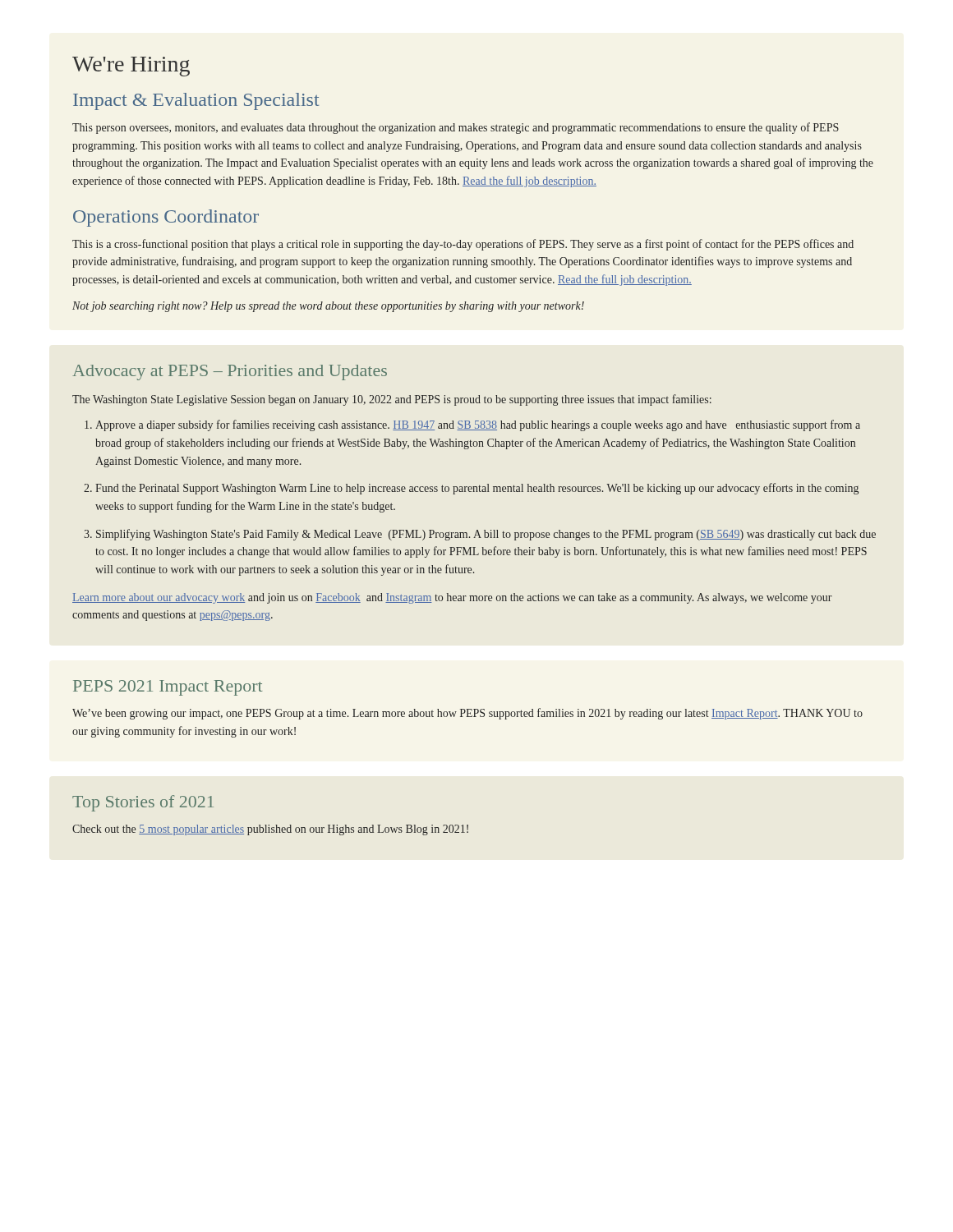Click on the section header that says "Advocacy at PEPS – Priorities and"
This screenshot has height=1232, width=953.
click(230, 372)
